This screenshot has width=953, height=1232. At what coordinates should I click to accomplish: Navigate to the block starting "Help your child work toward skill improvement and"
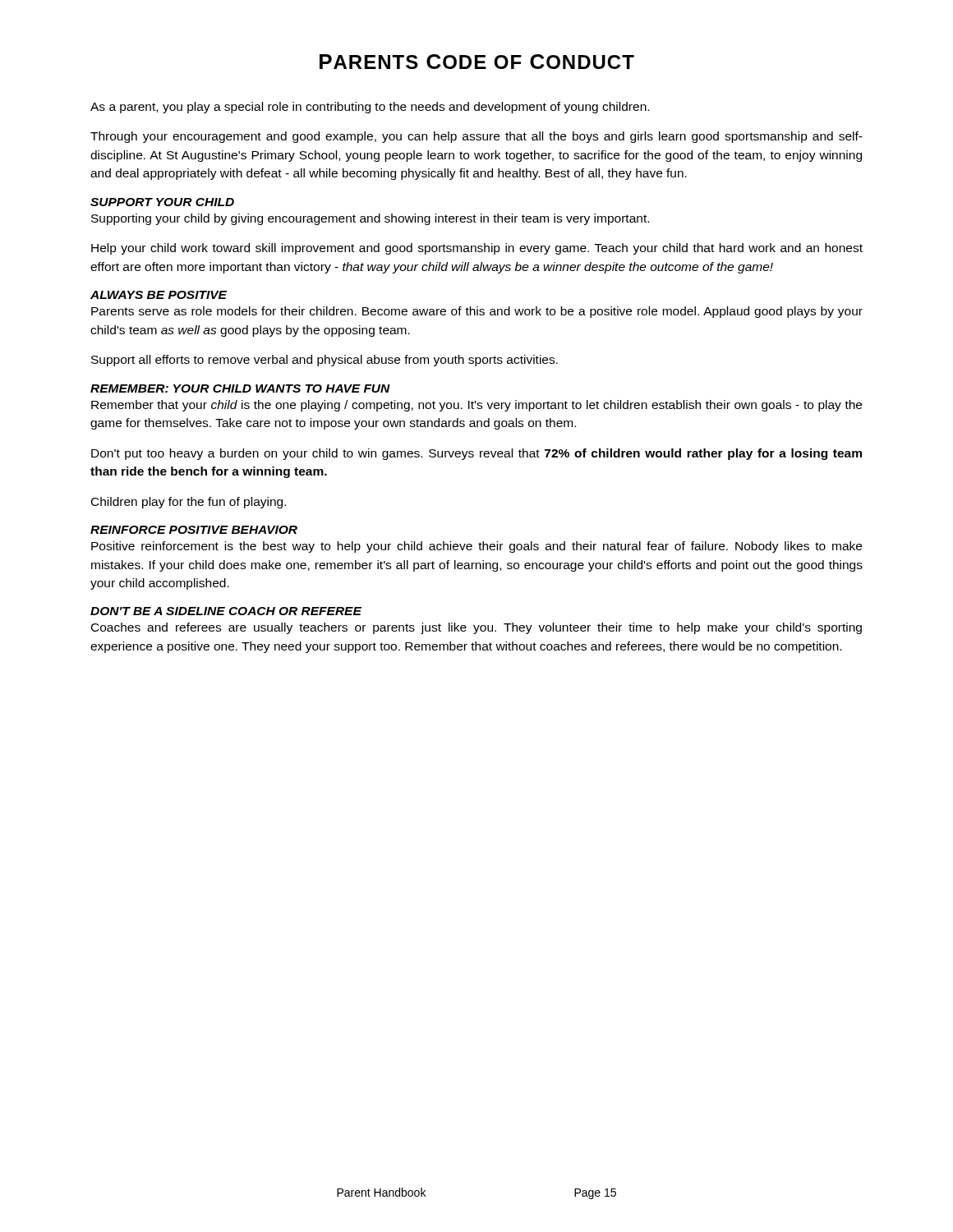[476, 257]
